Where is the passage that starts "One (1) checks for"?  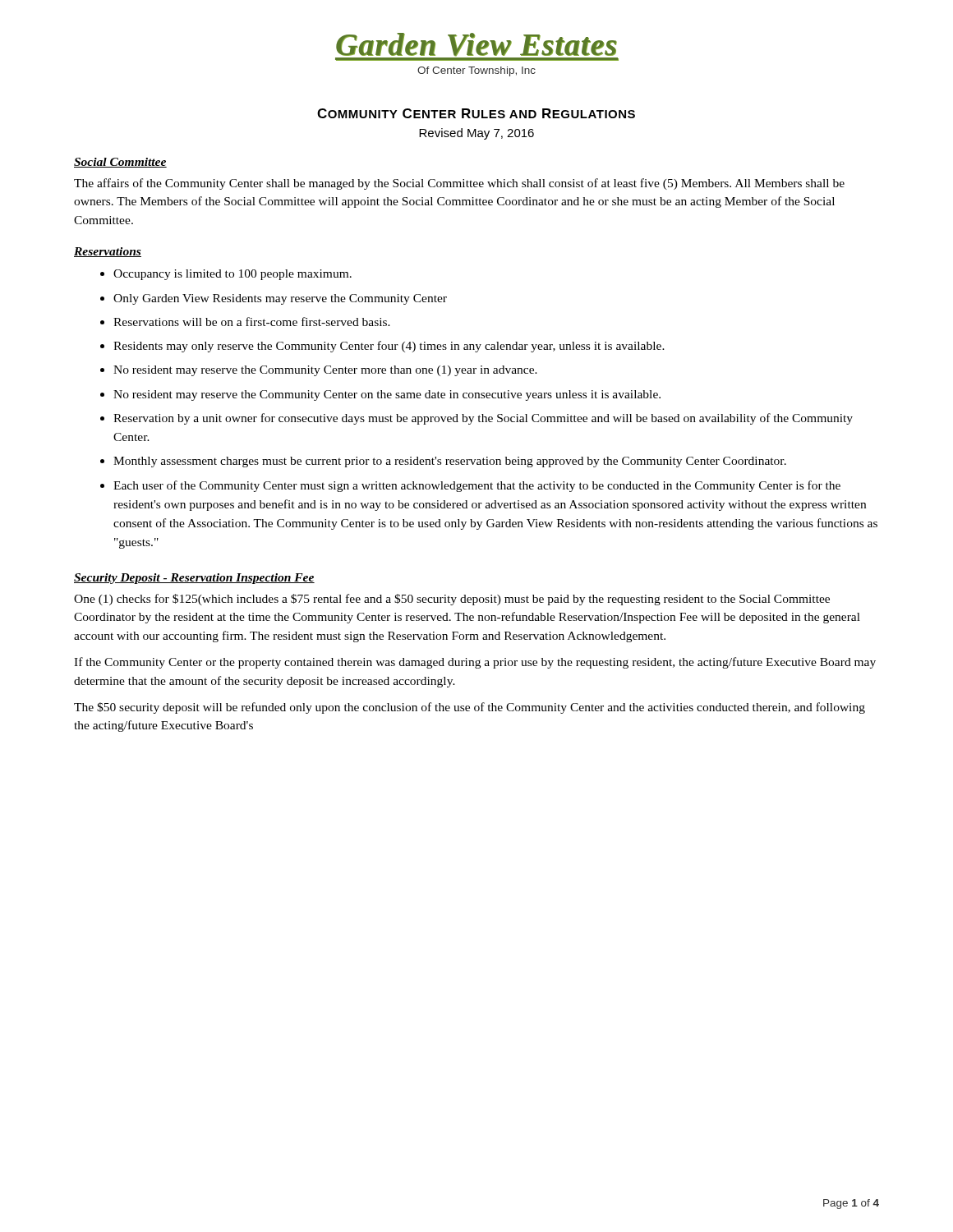[467, 617]
